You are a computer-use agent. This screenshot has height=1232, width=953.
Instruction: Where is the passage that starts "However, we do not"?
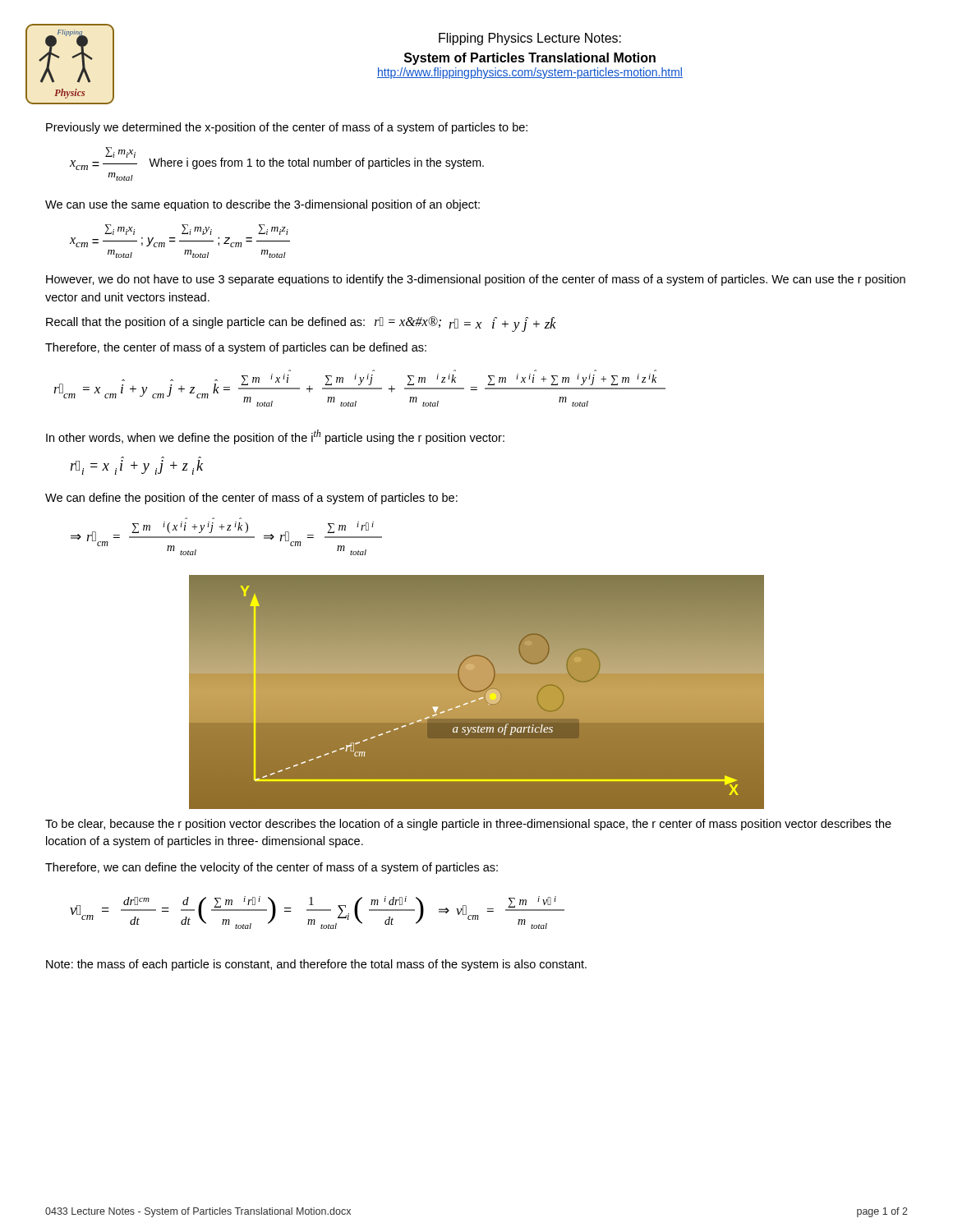[x=475, y=288]
